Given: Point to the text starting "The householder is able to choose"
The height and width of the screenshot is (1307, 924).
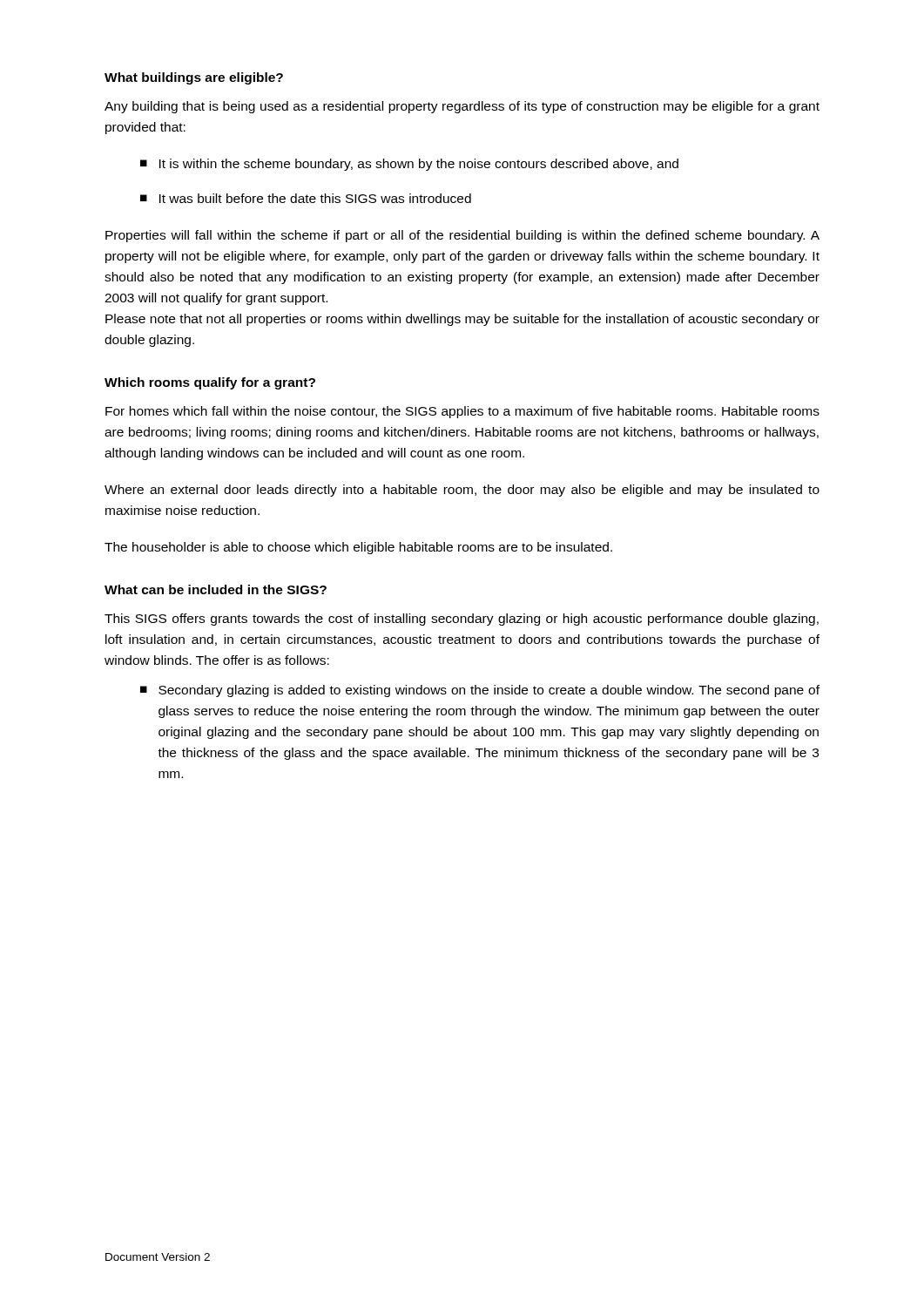Looking at the screenshot, I should coord(359,547).
